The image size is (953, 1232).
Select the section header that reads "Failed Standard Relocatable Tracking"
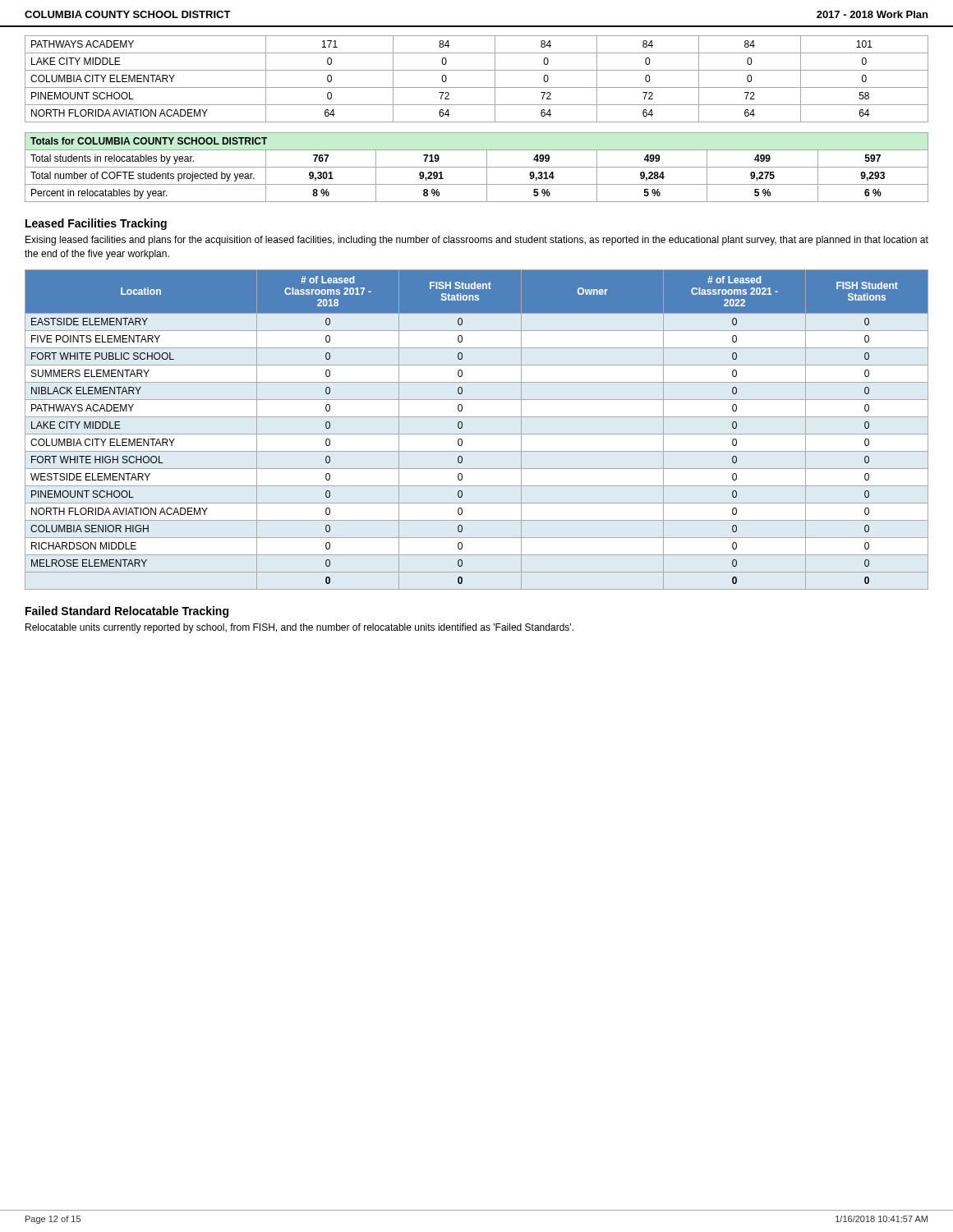[x=127, y=611]
